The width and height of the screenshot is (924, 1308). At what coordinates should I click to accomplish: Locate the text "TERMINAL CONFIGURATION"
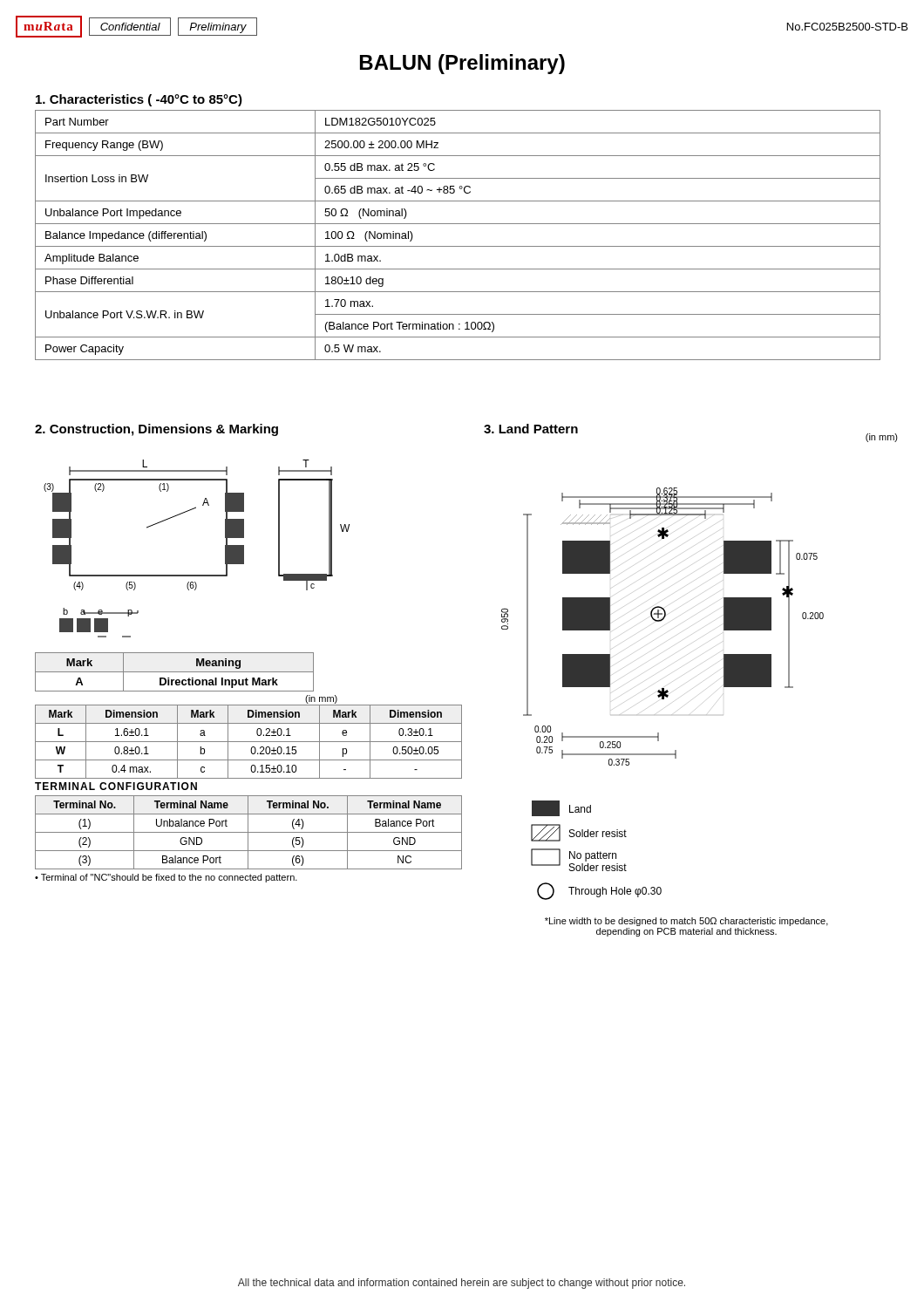tap(117, 787)
